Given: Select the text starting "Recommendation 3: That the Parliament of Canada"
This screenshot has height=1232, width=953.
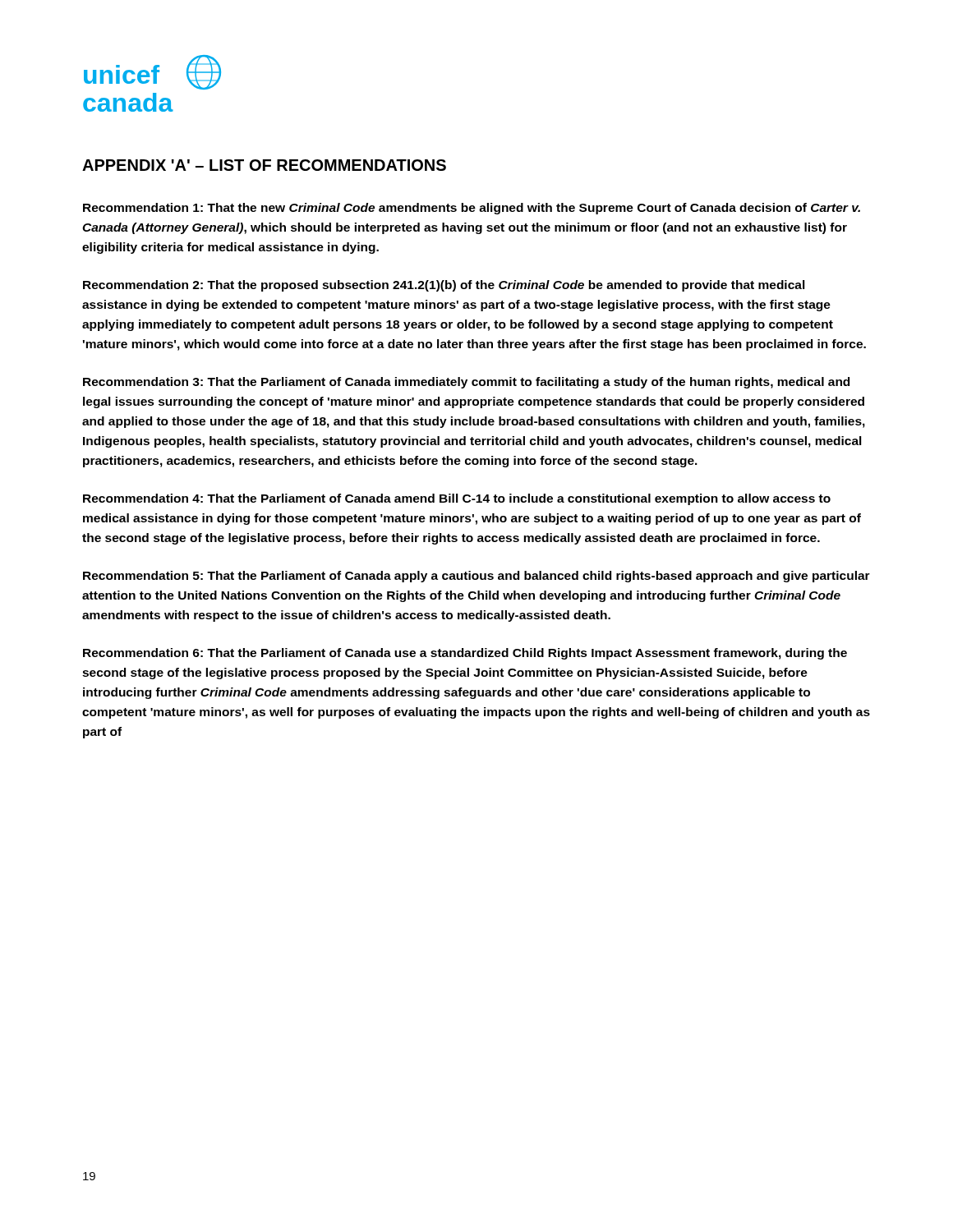Looking at the screenshot, I should point(474,421).
